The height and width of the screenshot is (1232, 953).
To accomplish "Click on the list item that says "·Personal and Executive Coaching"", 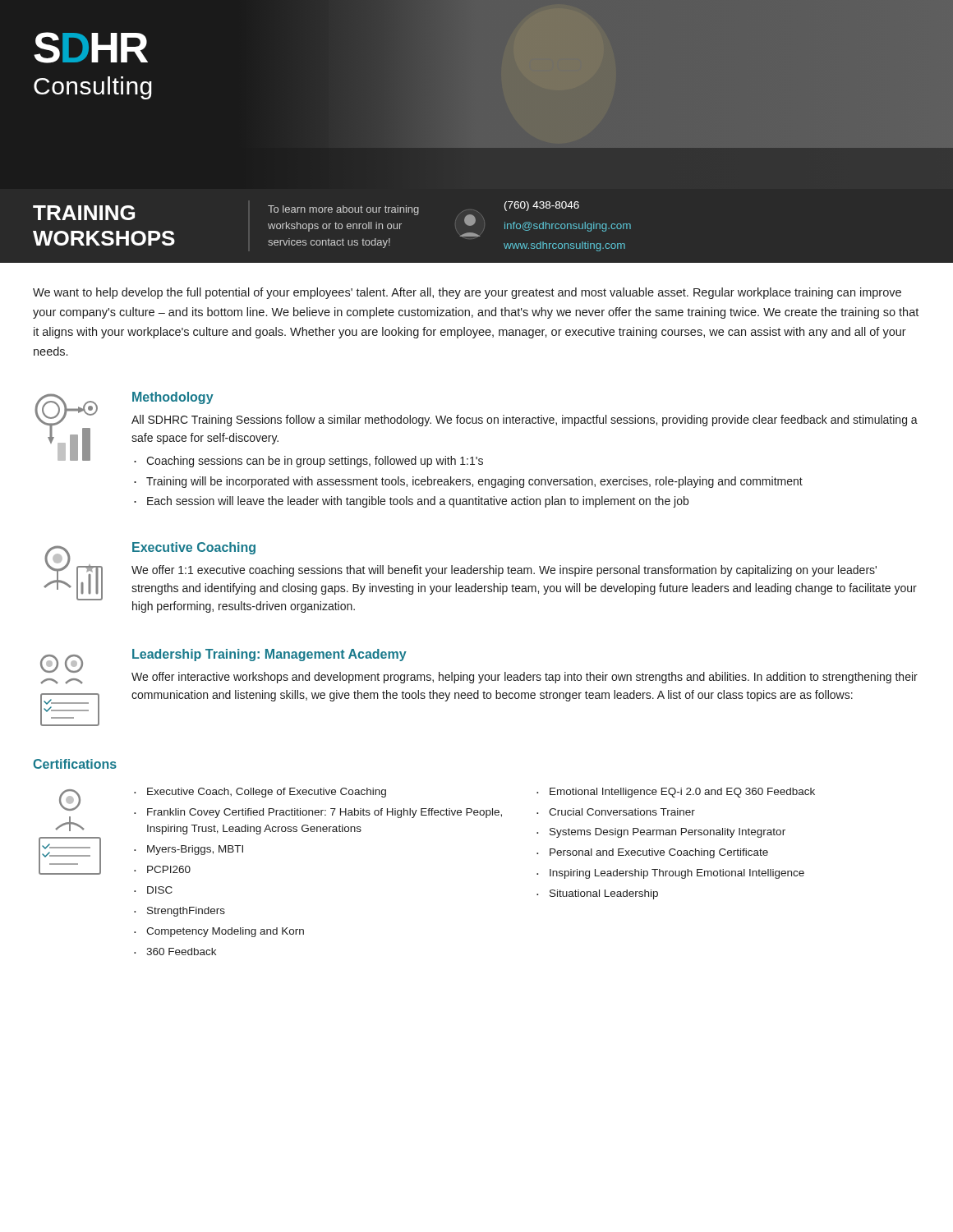I will [x=652, y=853].
